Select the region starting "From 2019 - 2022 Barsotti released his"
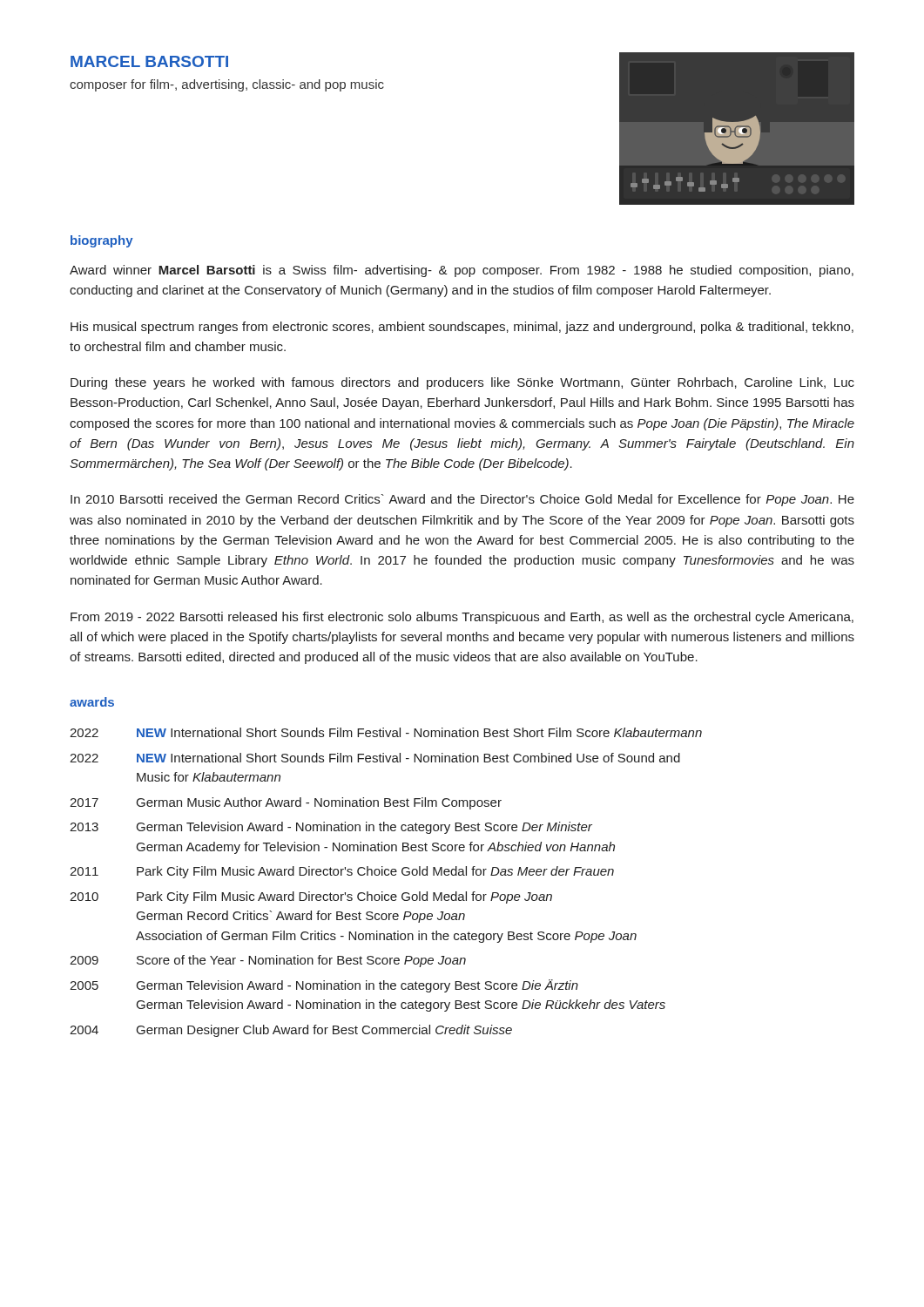924x1307 pixels. (x=462, y=636)
